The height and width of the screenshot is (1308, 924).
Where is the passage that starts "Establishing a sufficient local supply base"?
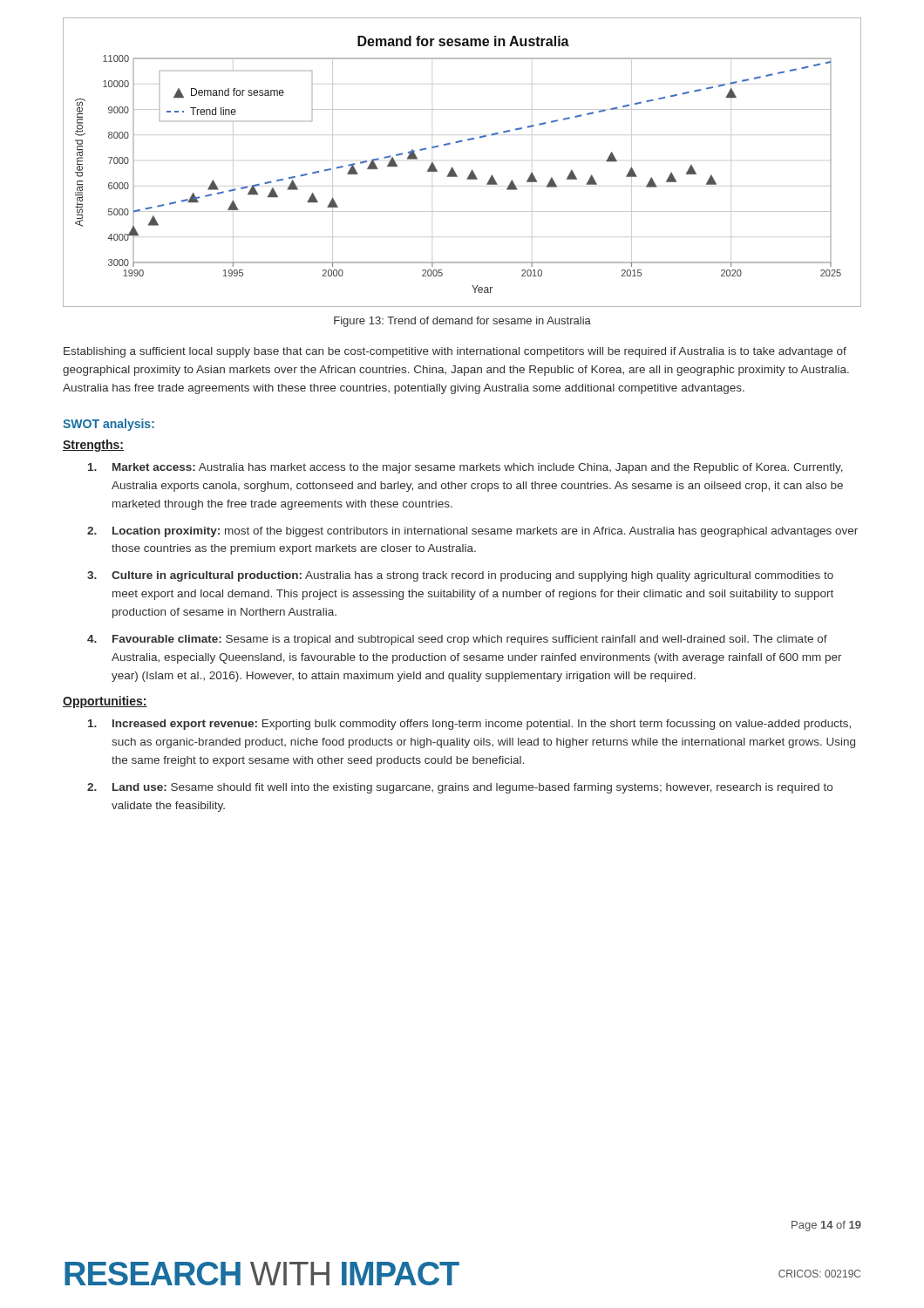pos(456,369)
